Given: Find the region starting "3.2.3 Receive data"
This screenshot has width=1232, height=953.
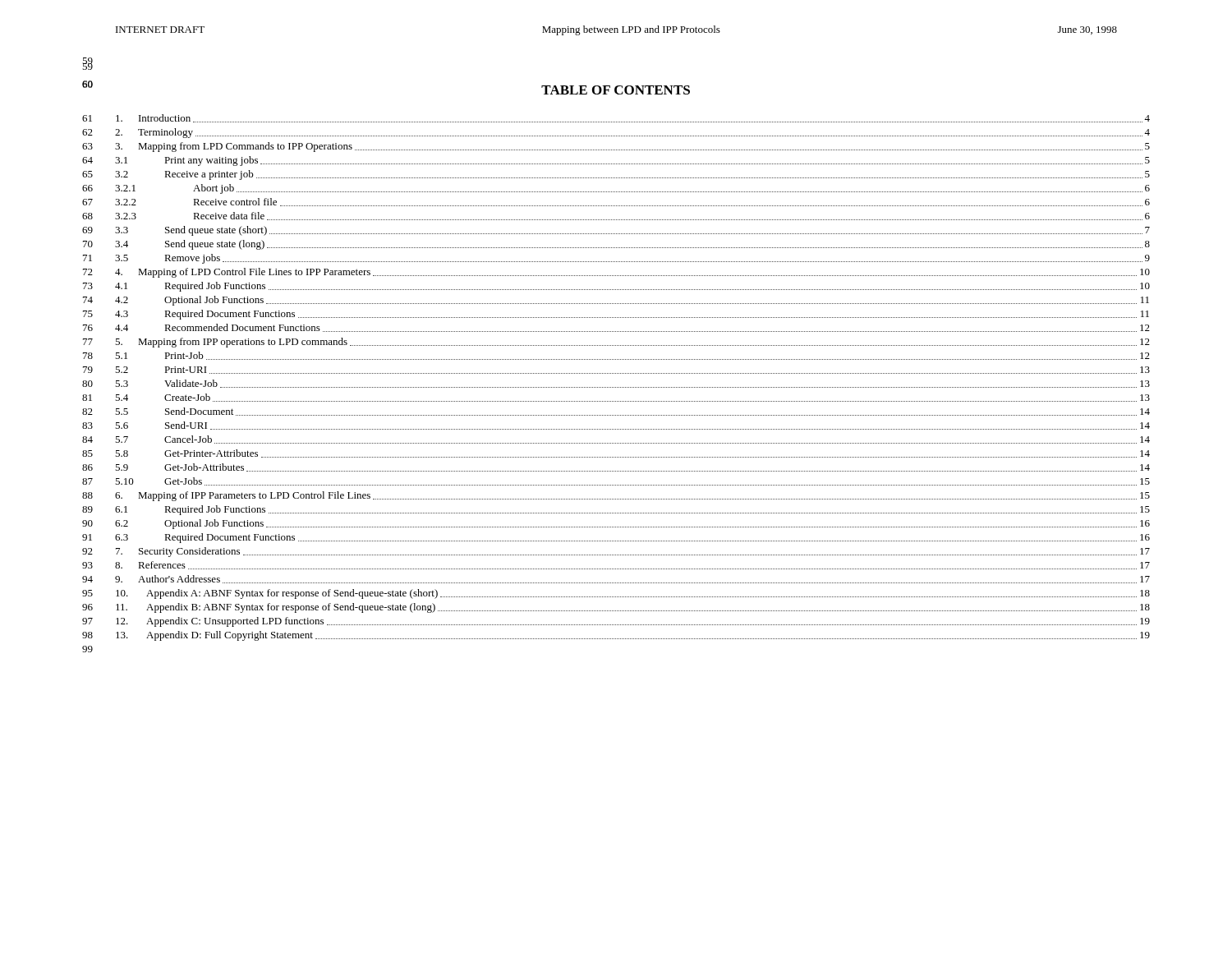Looking at the screenshot, I should pyautogui.click(x=632, y=216).
